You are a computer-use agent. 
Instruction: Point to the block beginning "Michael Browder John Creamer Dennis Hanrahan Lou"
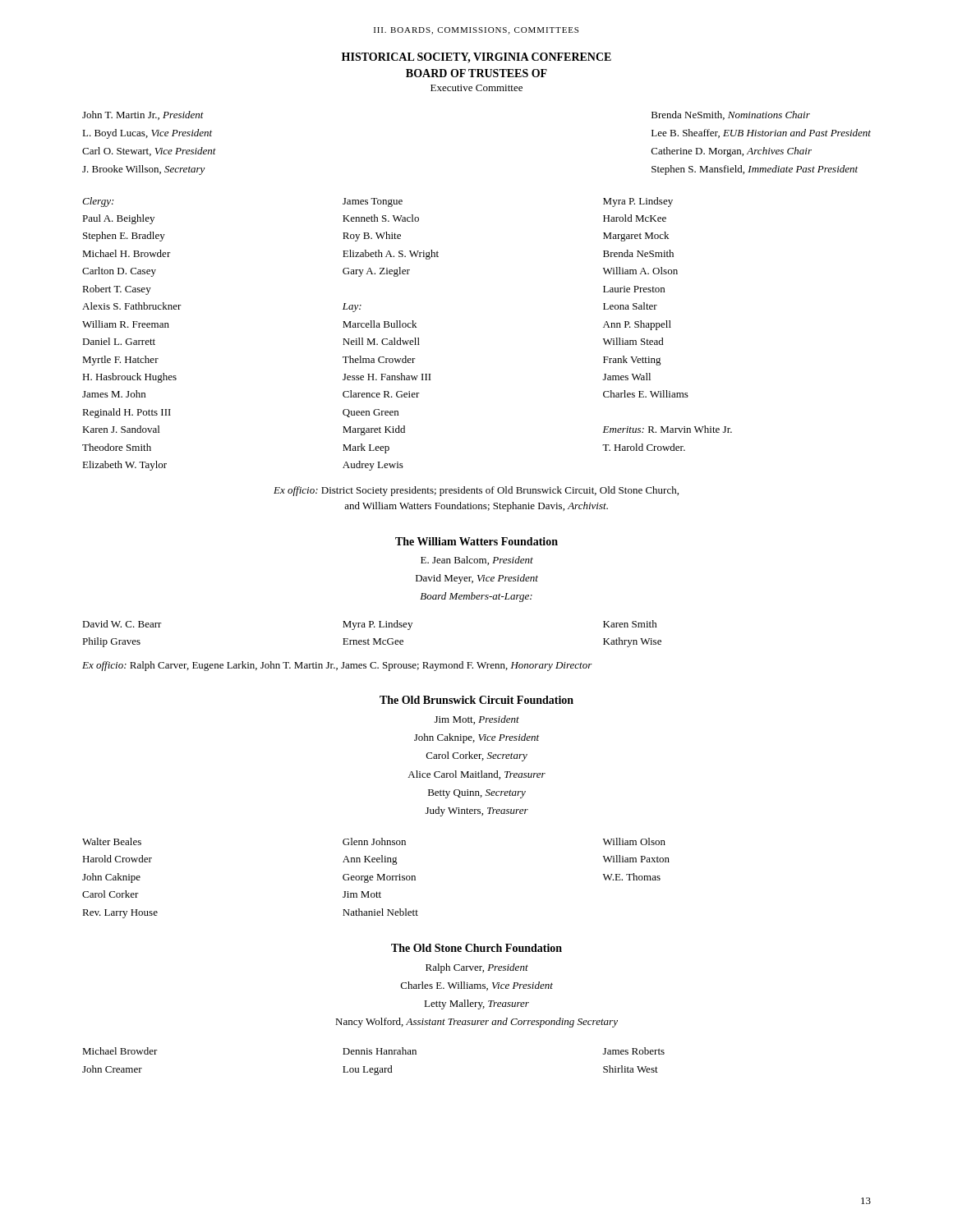pyautogui.click(x=373, y=1051)
